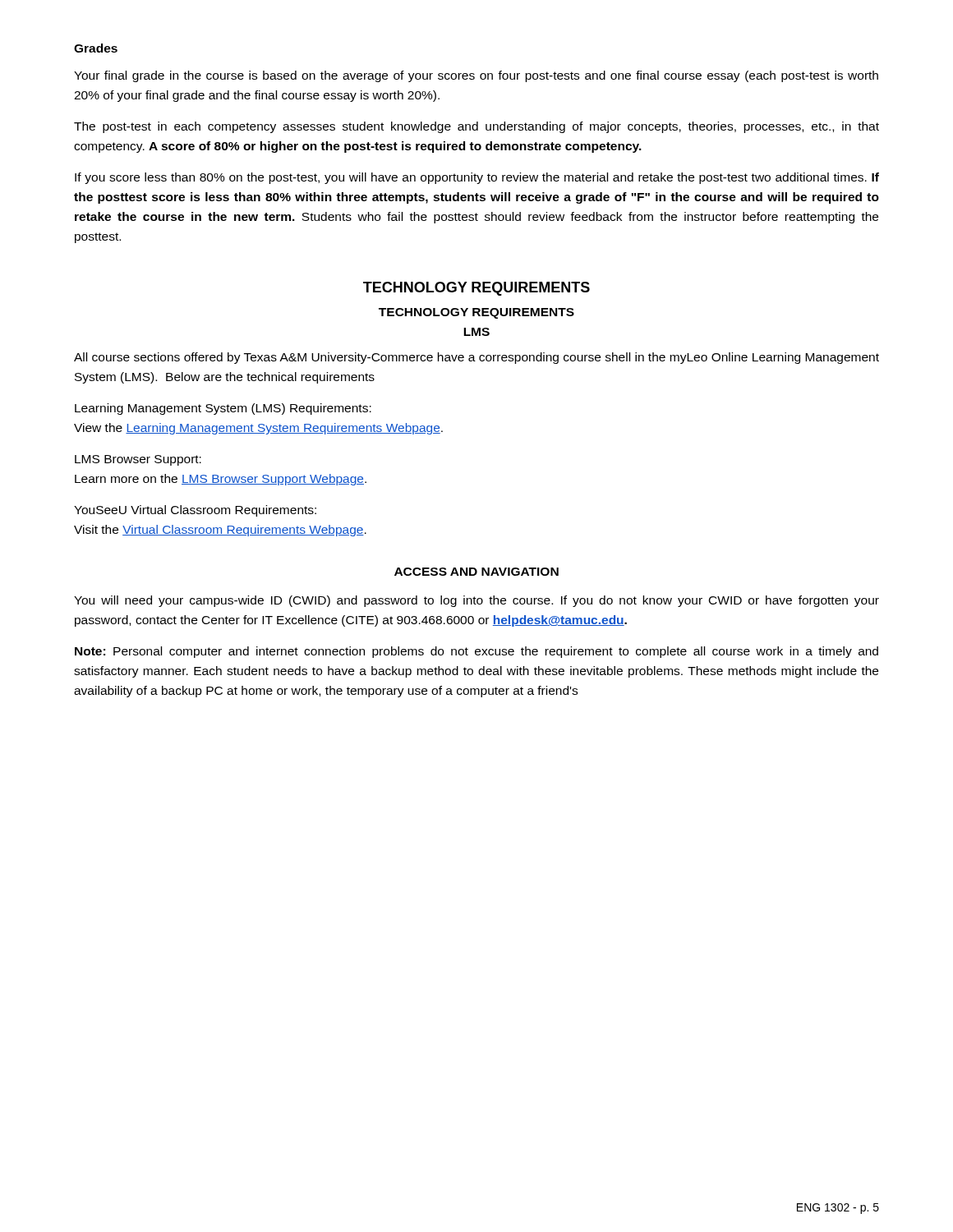953x1232 pixels.
Task: Click the passage that begins "You will need your campus-wide ID"
Action: [x=476, y=610]
